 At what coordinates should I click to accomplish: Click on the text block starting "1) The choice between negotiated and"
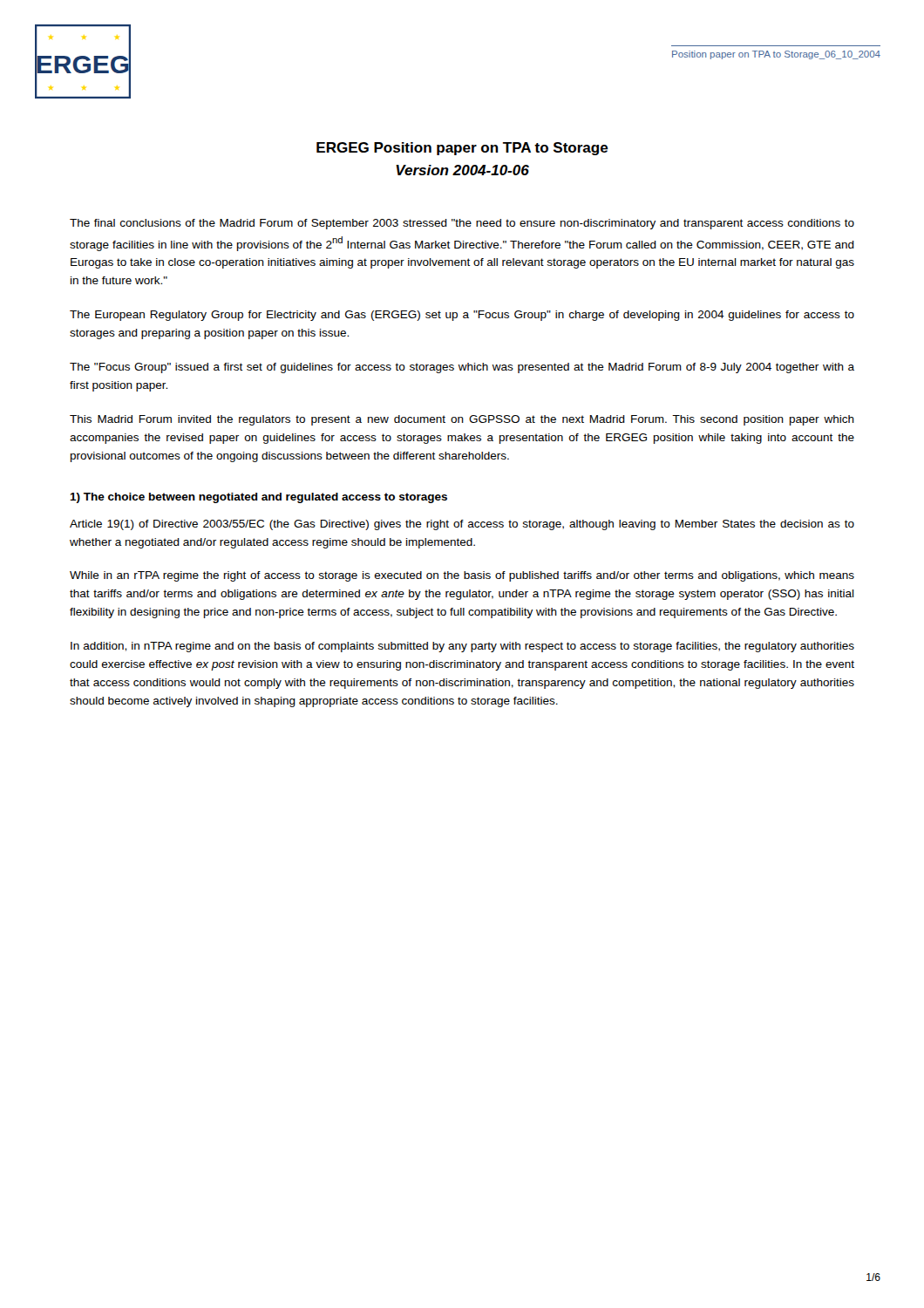pyautogui.click(x=259, y=496)
